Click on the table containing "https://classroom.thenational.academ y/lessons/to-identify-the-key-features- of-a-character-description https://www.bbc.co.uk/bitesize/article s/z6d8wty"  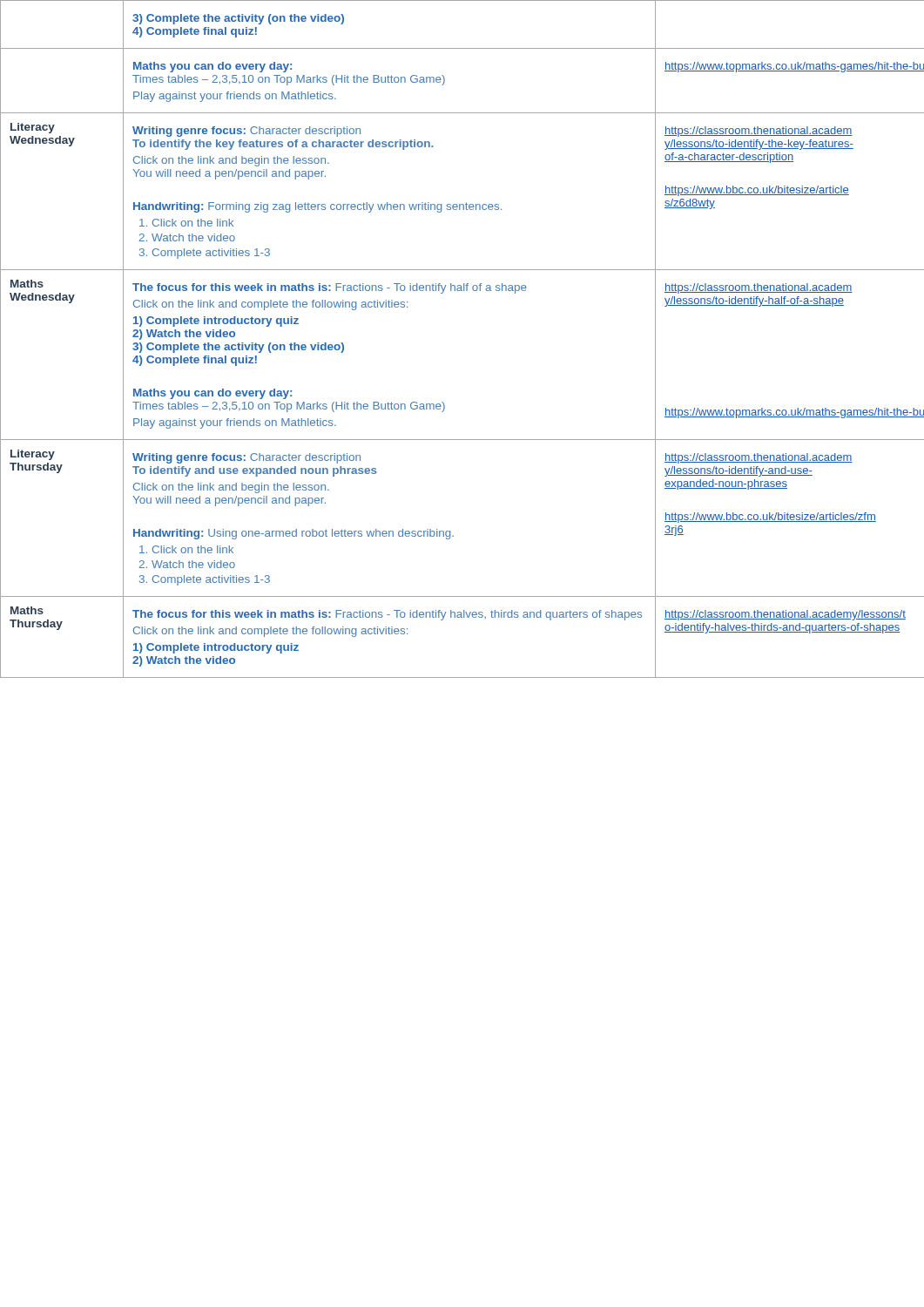click(x=462, y=339)
